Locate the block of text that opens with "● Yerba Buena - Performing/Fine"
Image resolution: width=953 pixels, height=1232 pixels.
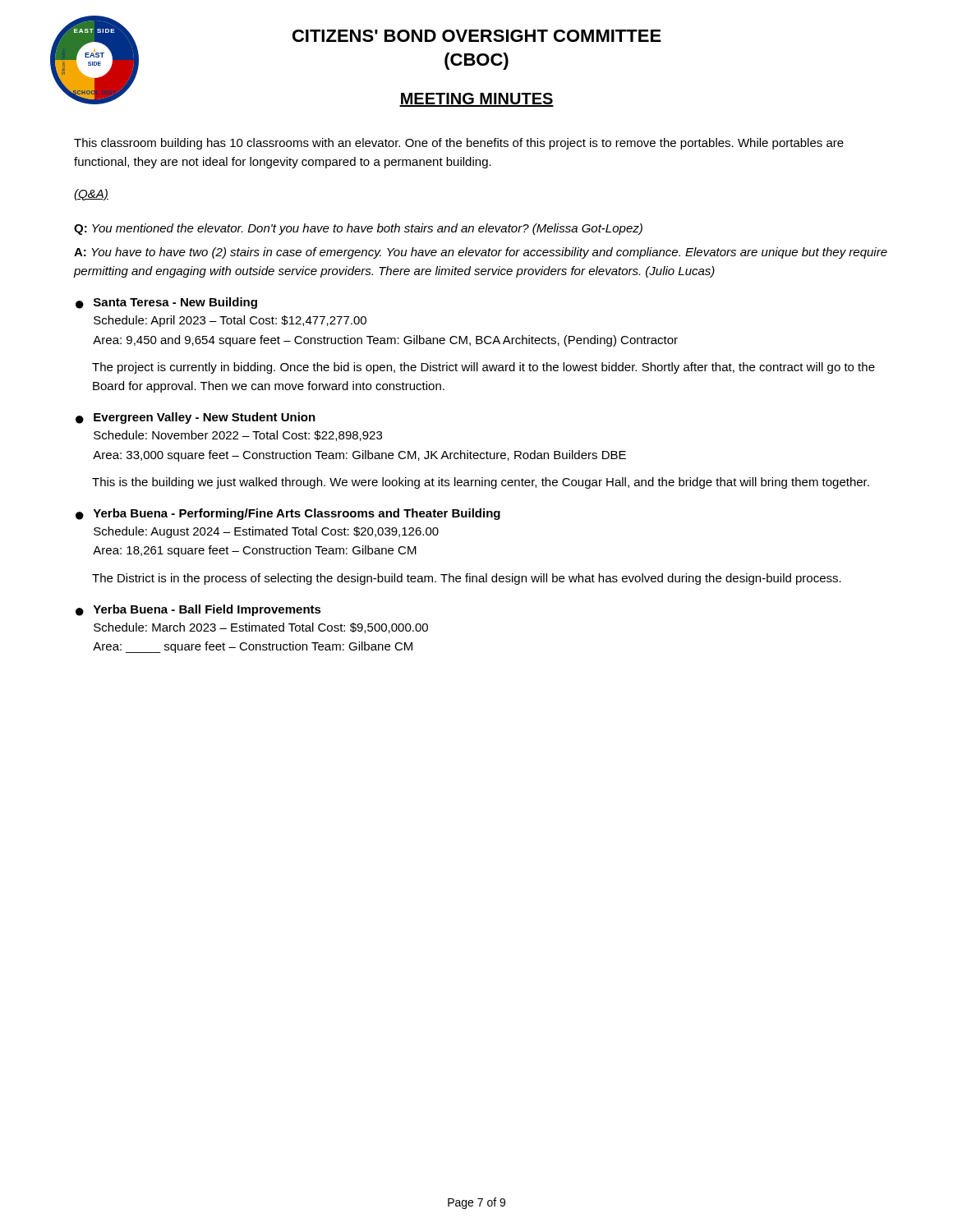[x=288, y=514]
